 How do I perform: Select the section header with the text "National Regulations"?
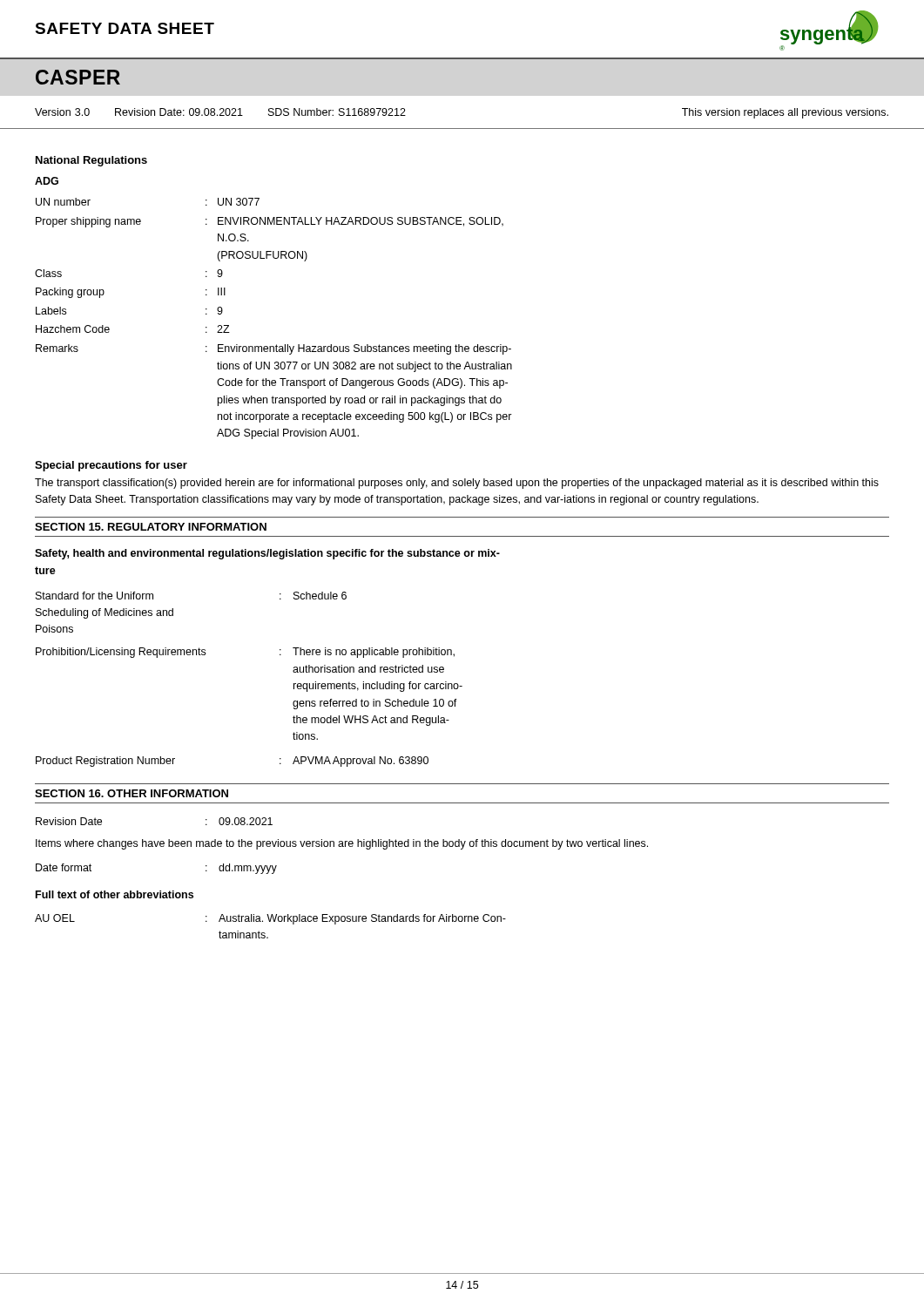pos(91,160)
